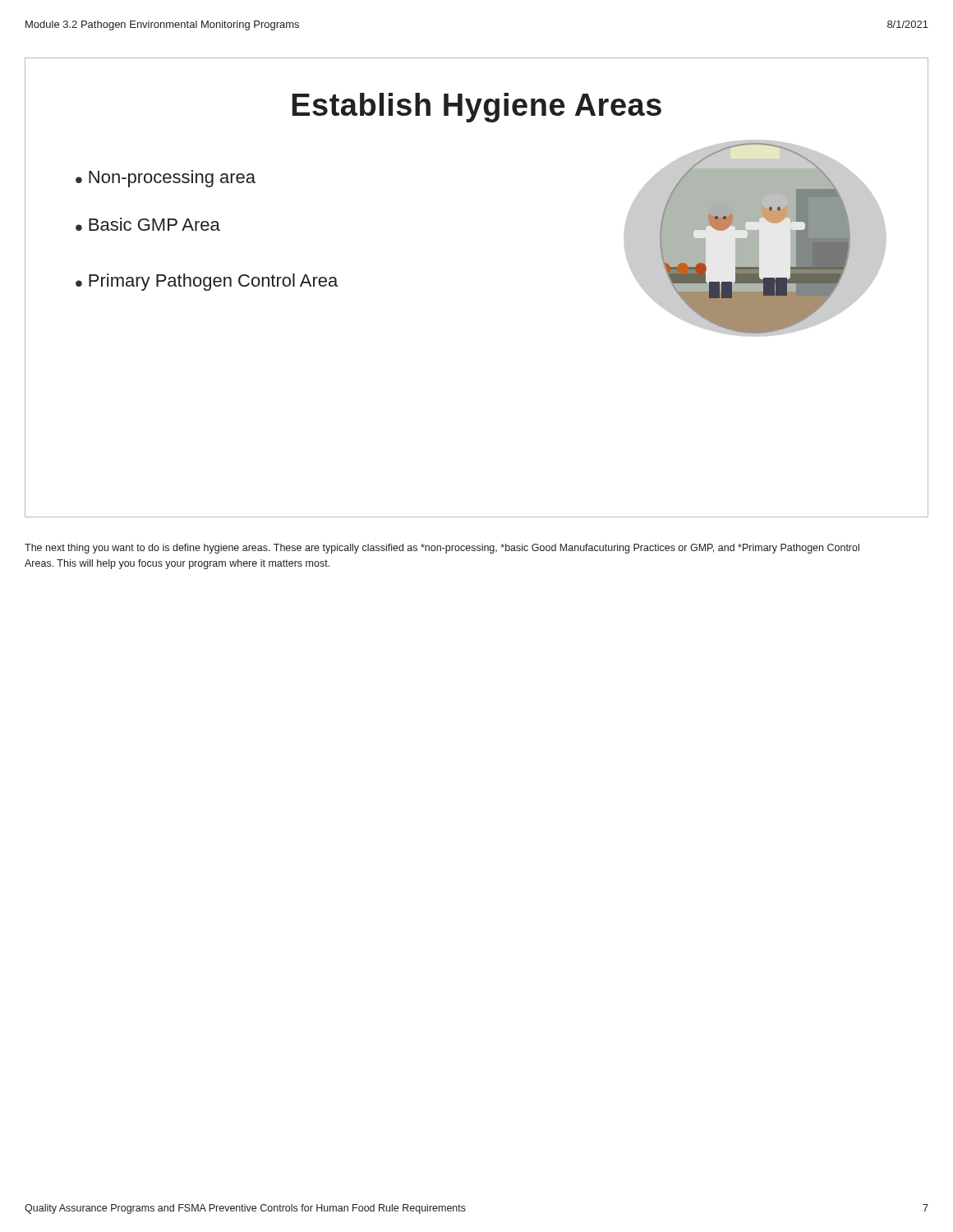
Task: Click on the infographic
Action: (x=476, y=287)
